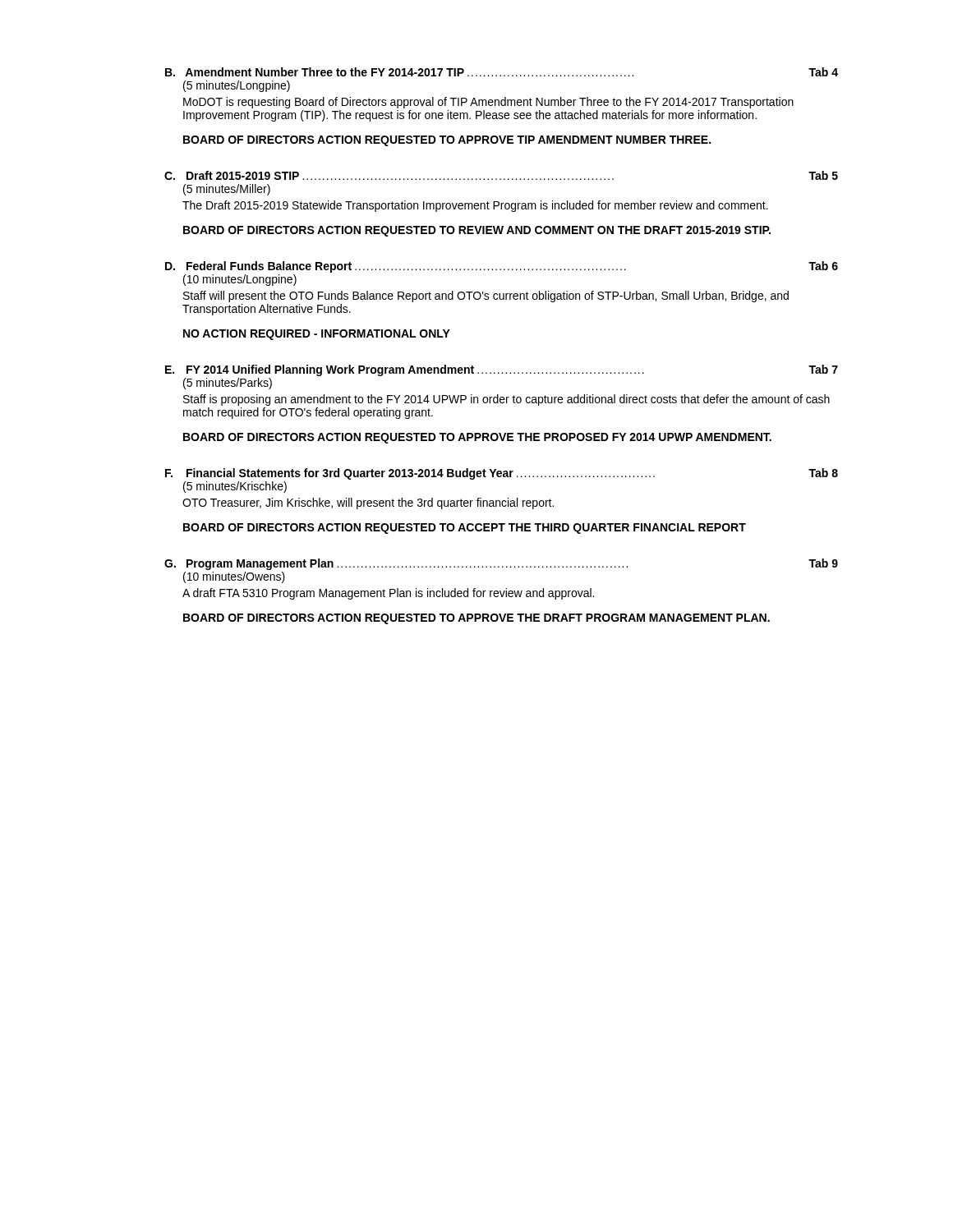Select the block starting "E. FY 2014 Unified"
953x1232 pixels.
point(501,403)
